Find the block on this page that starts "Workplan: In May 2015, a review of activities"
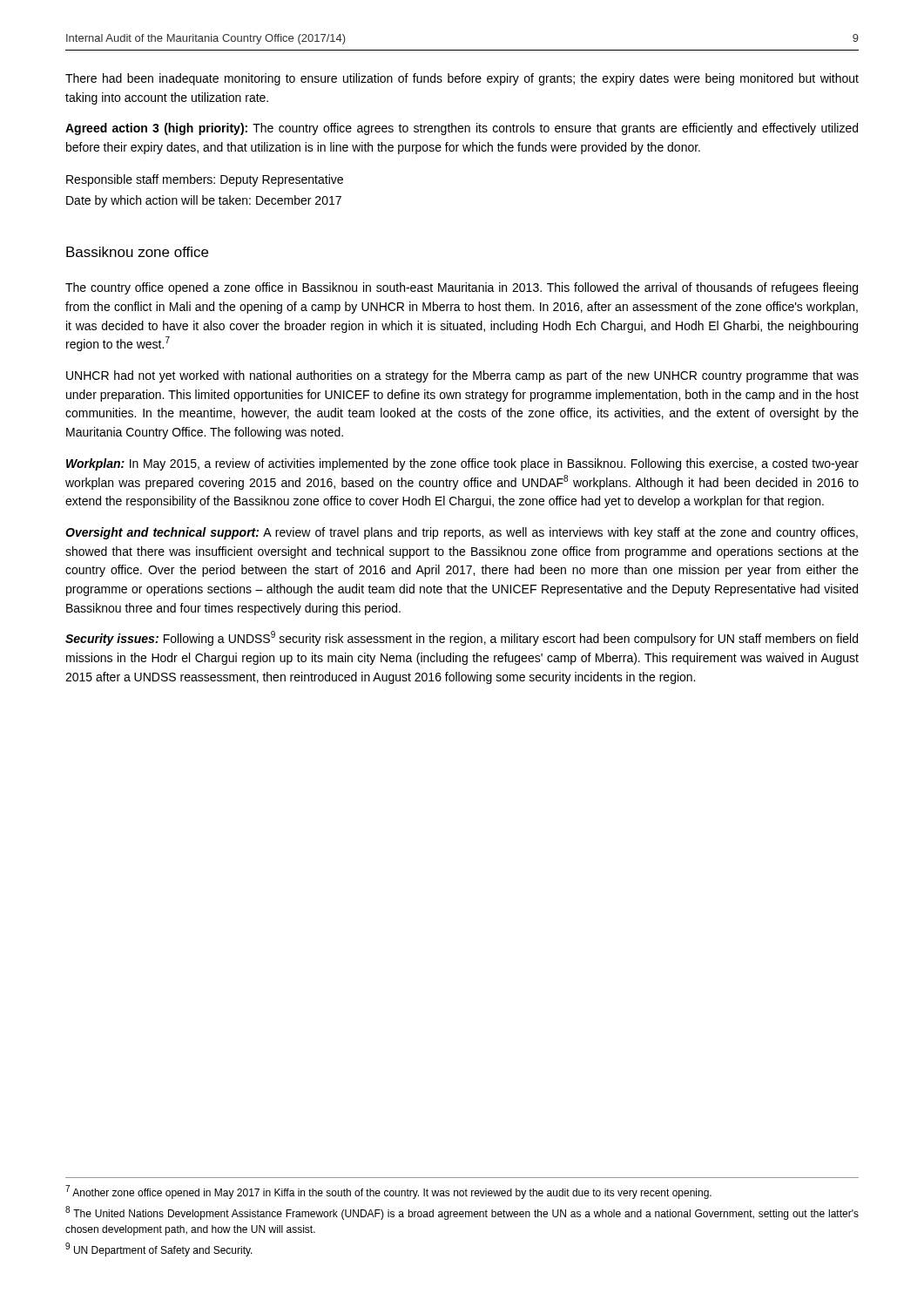 coord(462,482)
